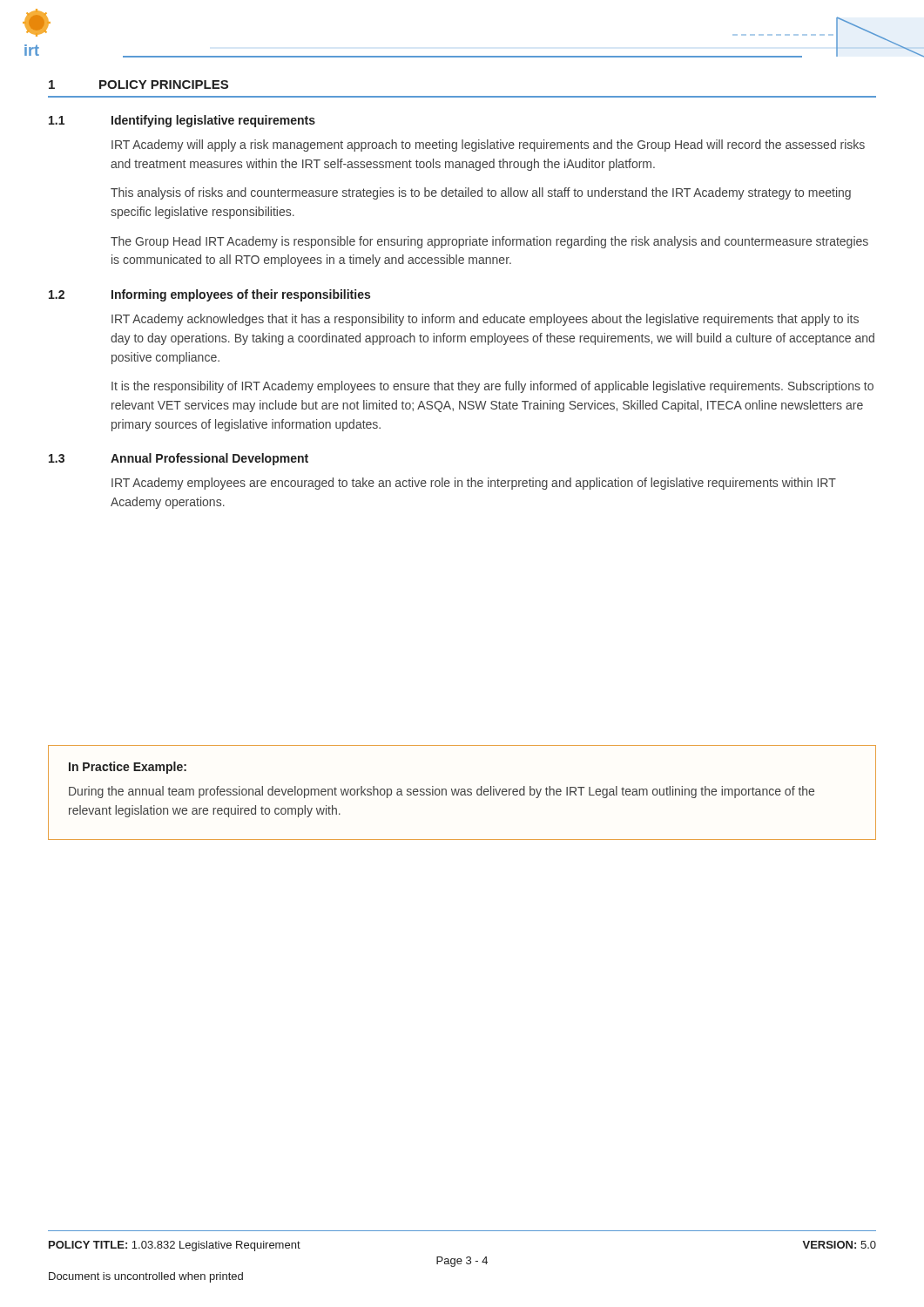The width and height of the screenshot is (924, 1307).
Task: Point to the block beginning "In Practice Example:"
Action: 462,790
